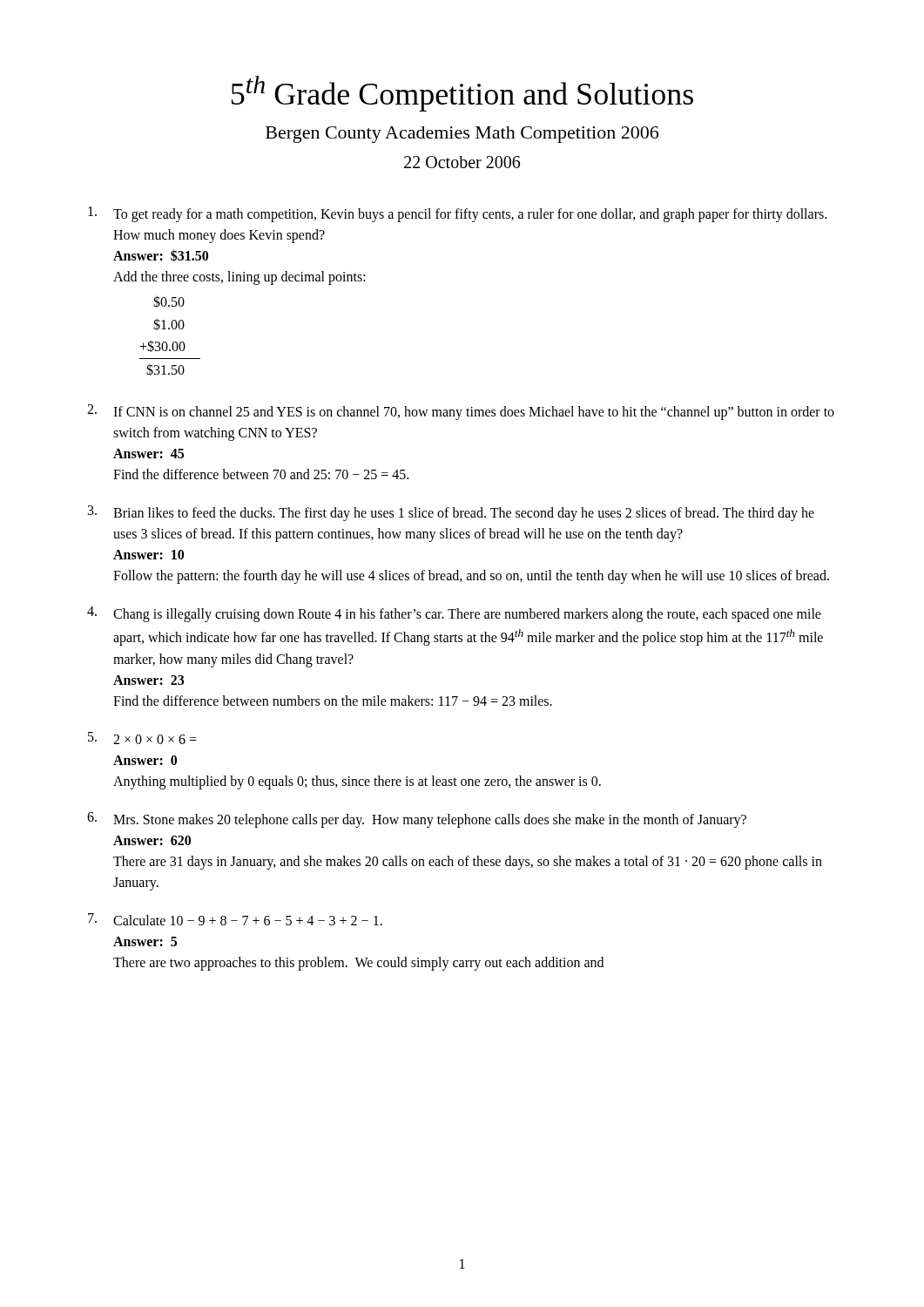Screen dimensions: 1307x924
Task: Where is the passage that starts "5. 2 ×"?
Action: click(x=142, y=738)
